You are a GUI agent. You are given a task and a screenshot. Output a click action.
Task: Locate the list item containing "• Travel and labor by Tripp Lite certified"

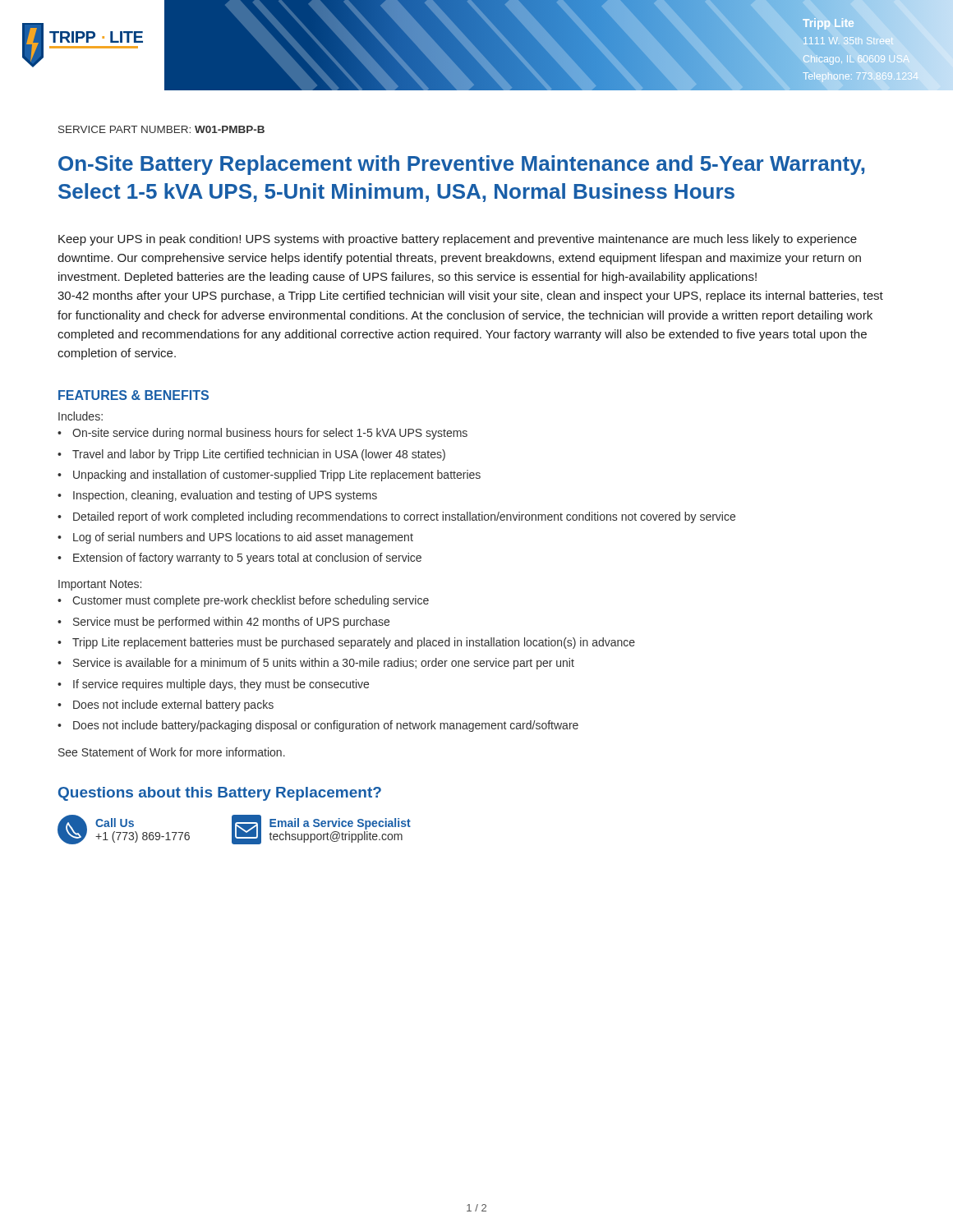[x=252, y=454]
